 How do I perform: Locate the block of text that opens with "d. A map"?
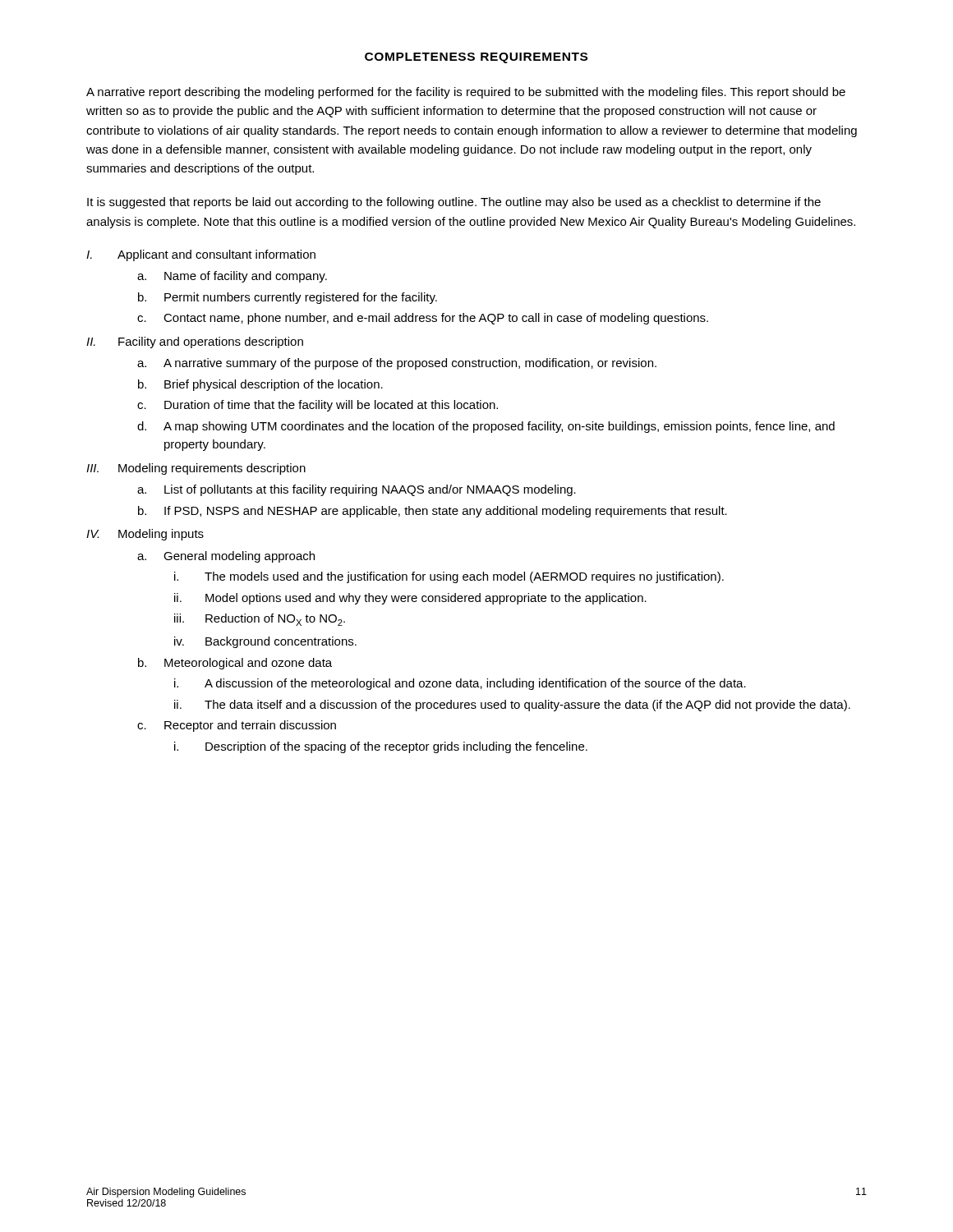click(502, 436)
